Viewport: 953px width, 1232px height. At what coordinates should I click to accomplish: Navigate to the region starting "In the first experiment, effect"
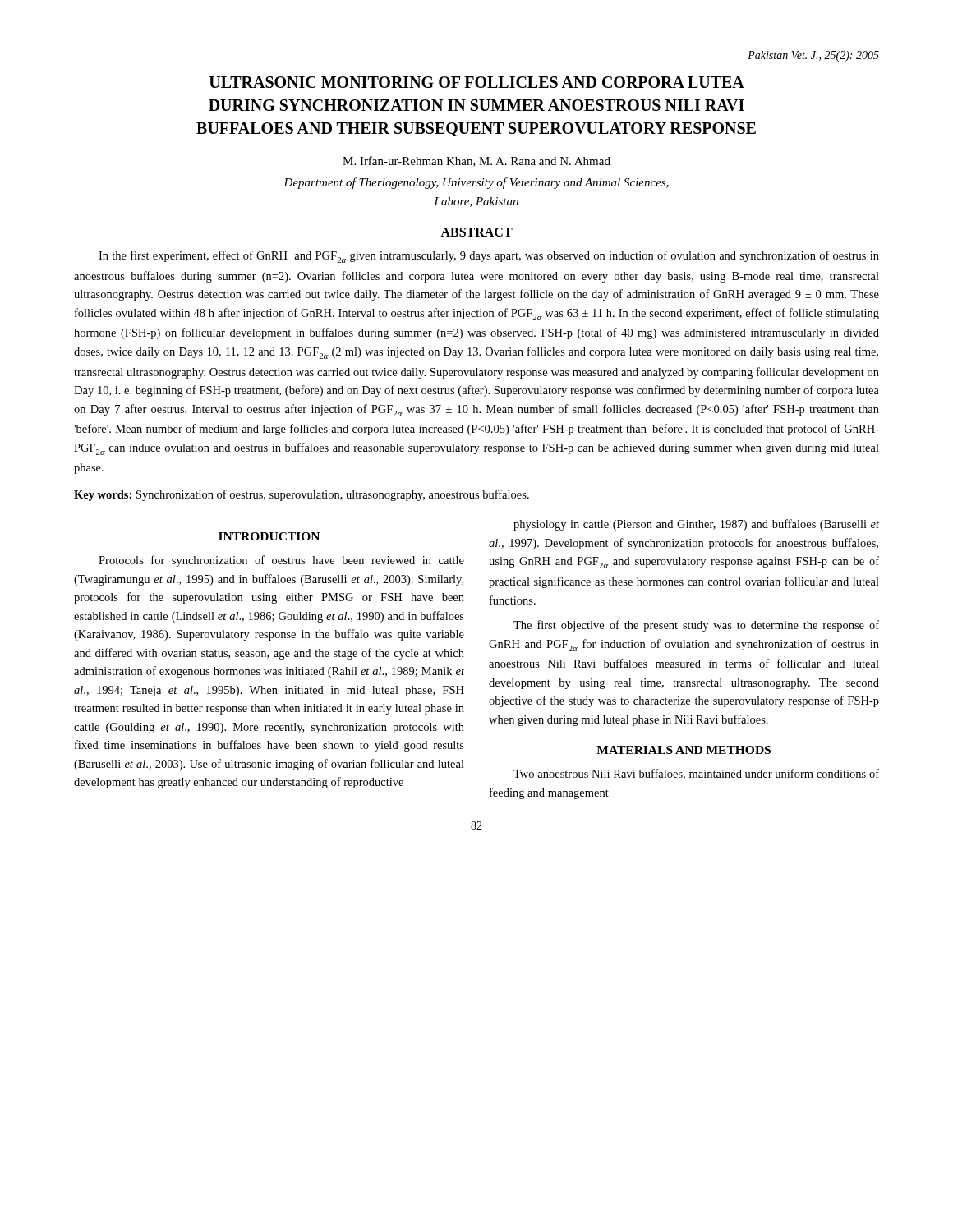pyautogui.click(x=476, y=362)
